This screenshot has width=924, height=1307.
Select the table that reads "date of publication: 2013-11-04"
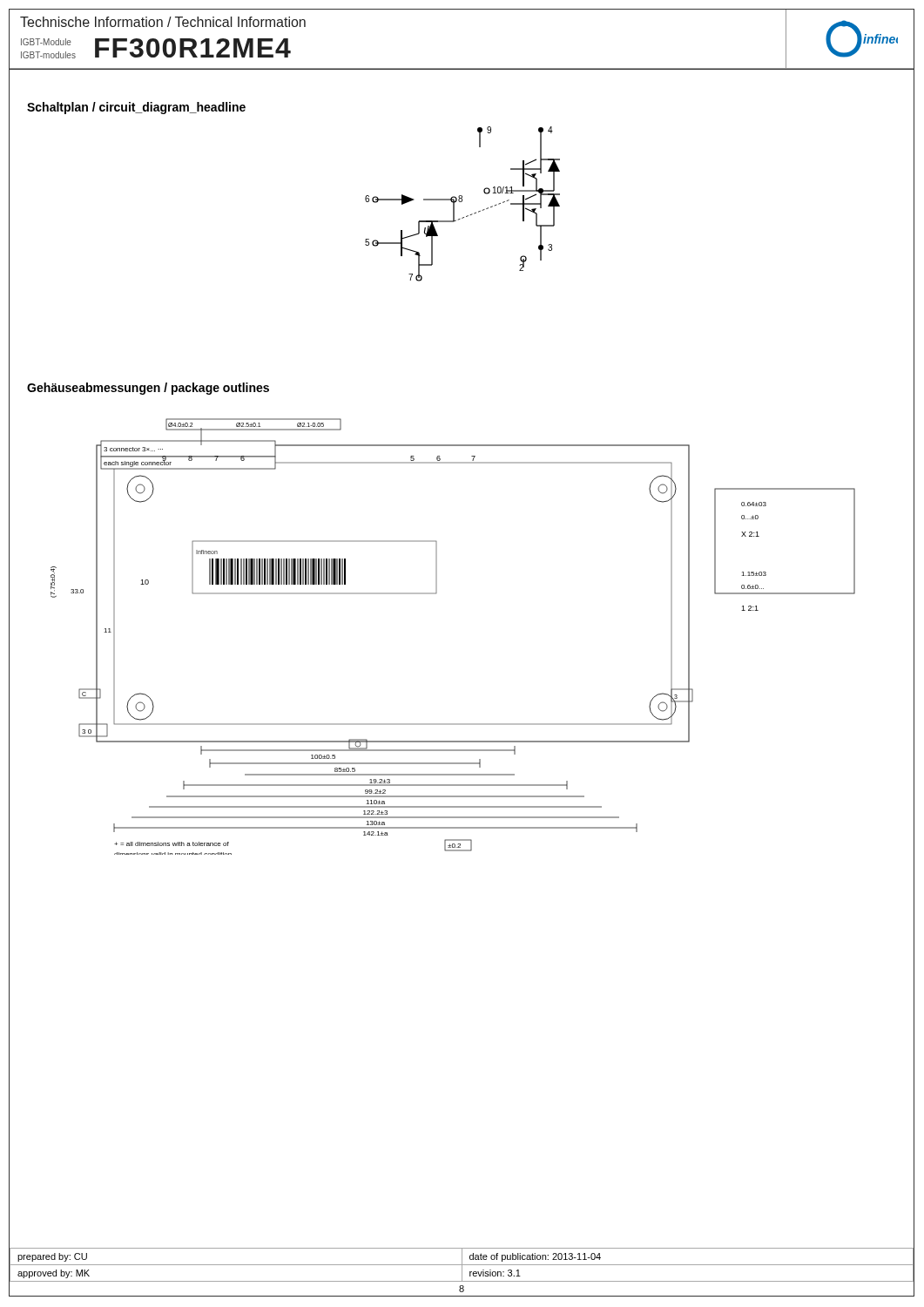click(x=462, y=1265)
